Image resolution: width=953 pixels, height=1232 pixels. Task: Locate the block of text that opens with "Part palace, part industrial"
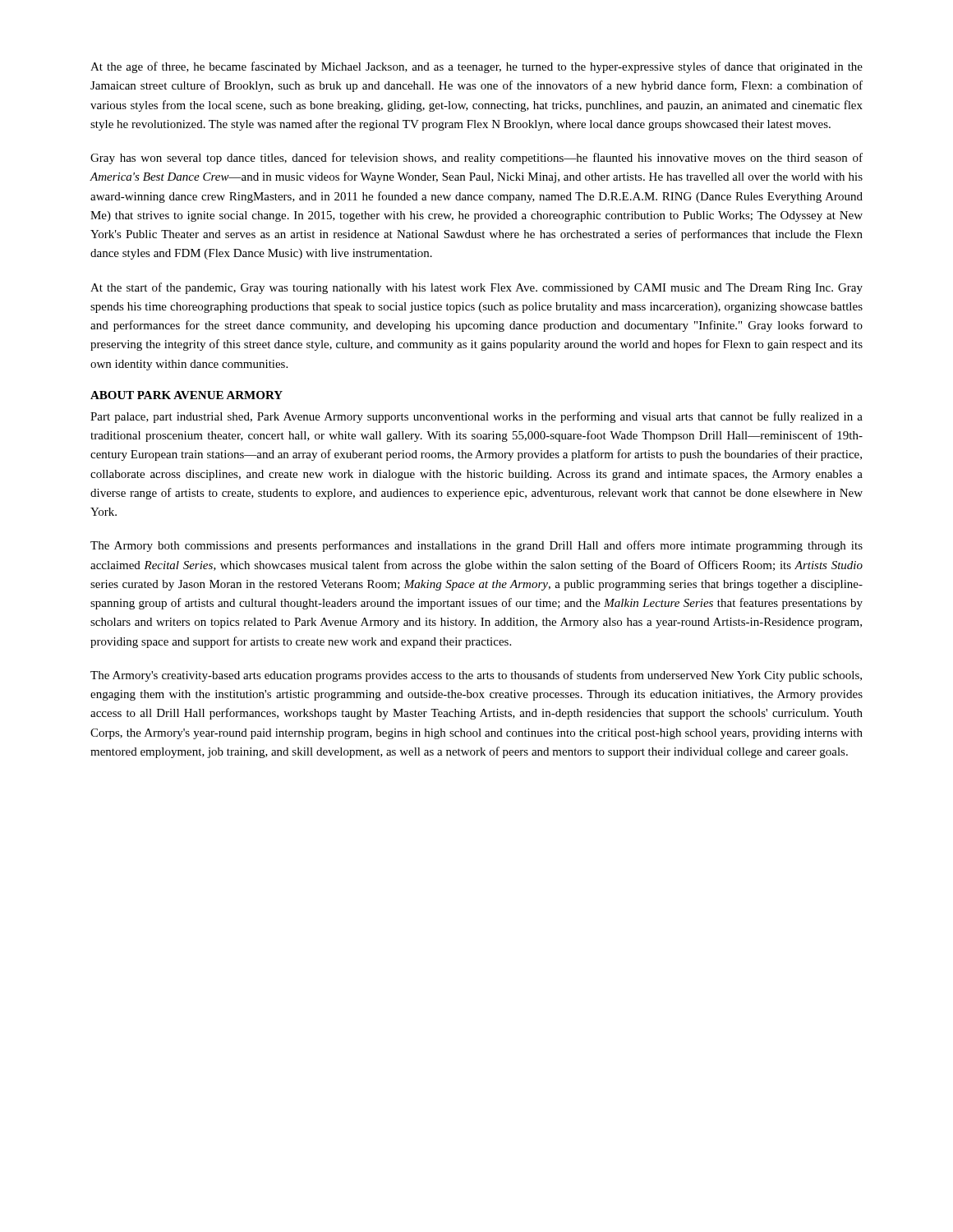click(476, 464)
